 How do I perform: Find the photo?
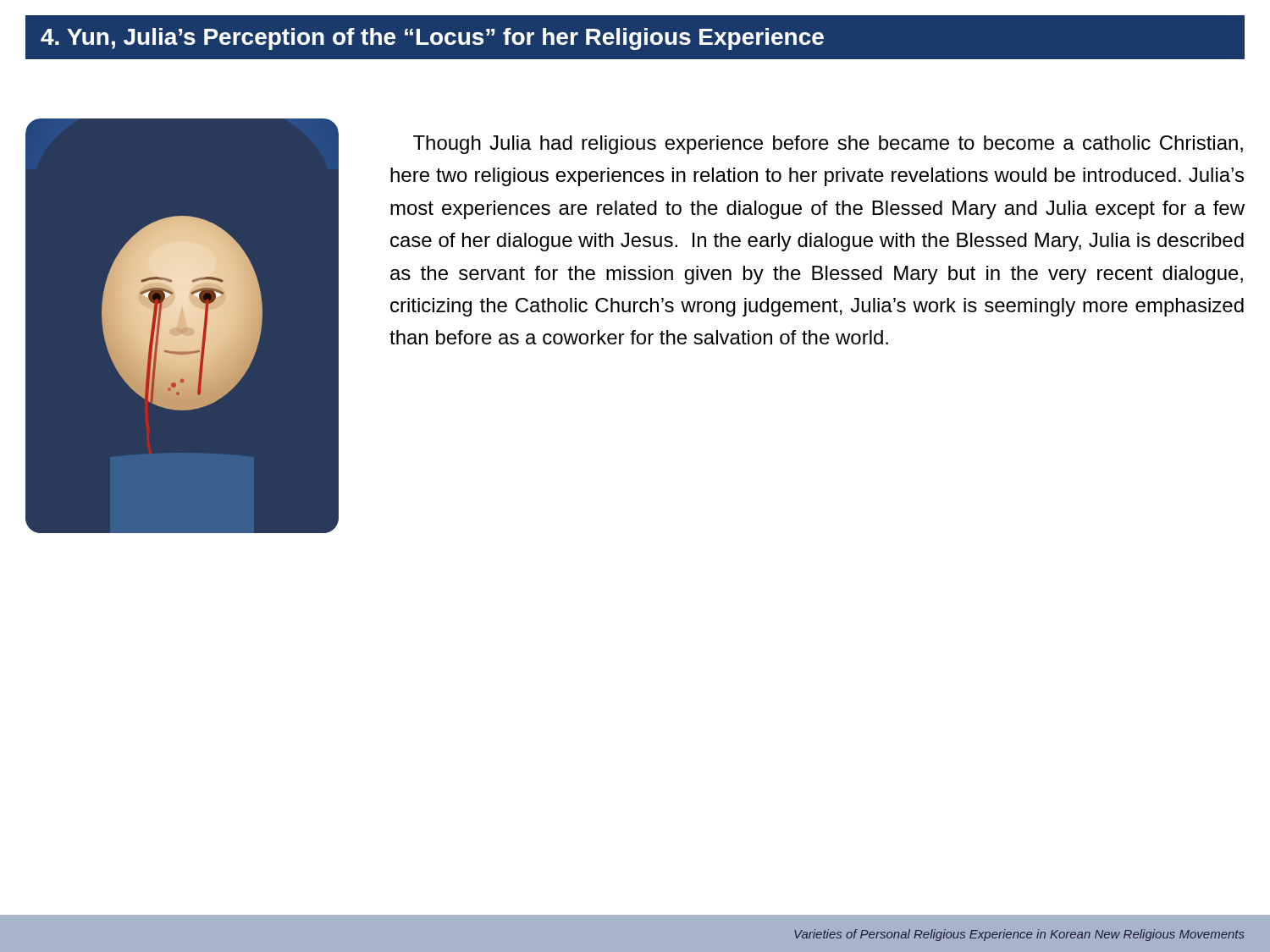[182, 326]
